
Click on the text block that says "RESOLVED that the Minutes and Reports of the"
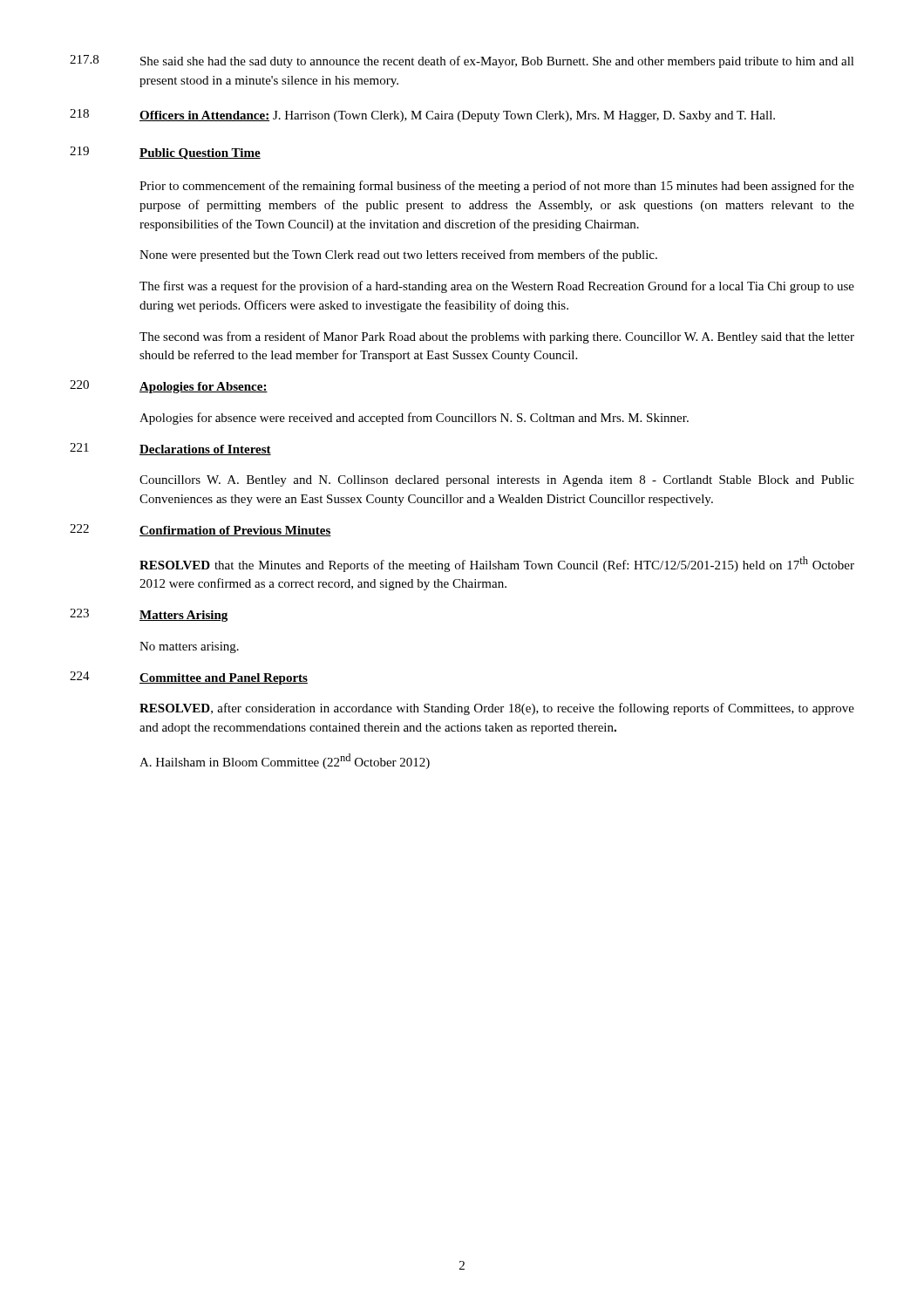497,572
